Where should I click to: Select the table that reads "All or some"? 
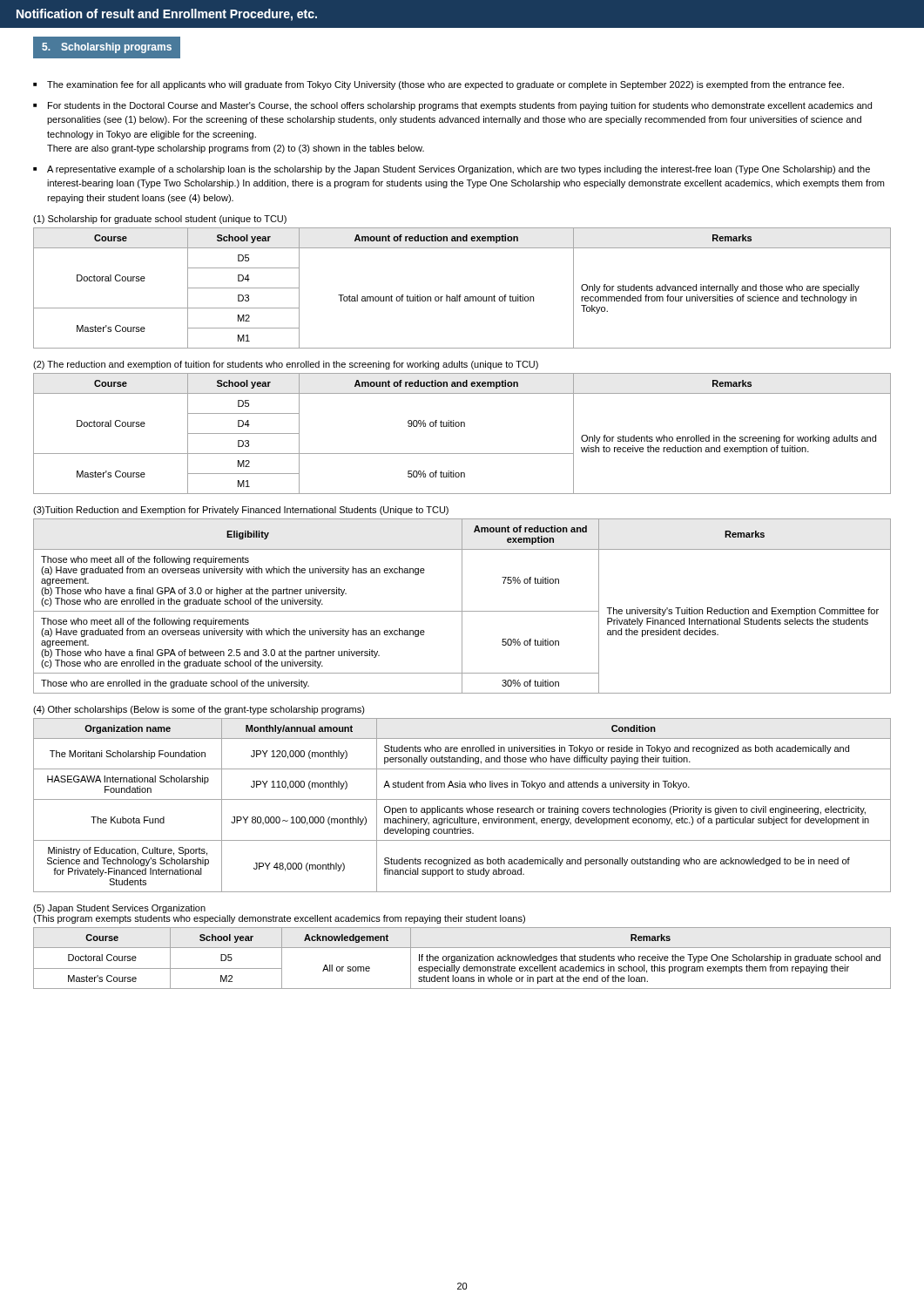pyautogui.click(x=462, y=958)
